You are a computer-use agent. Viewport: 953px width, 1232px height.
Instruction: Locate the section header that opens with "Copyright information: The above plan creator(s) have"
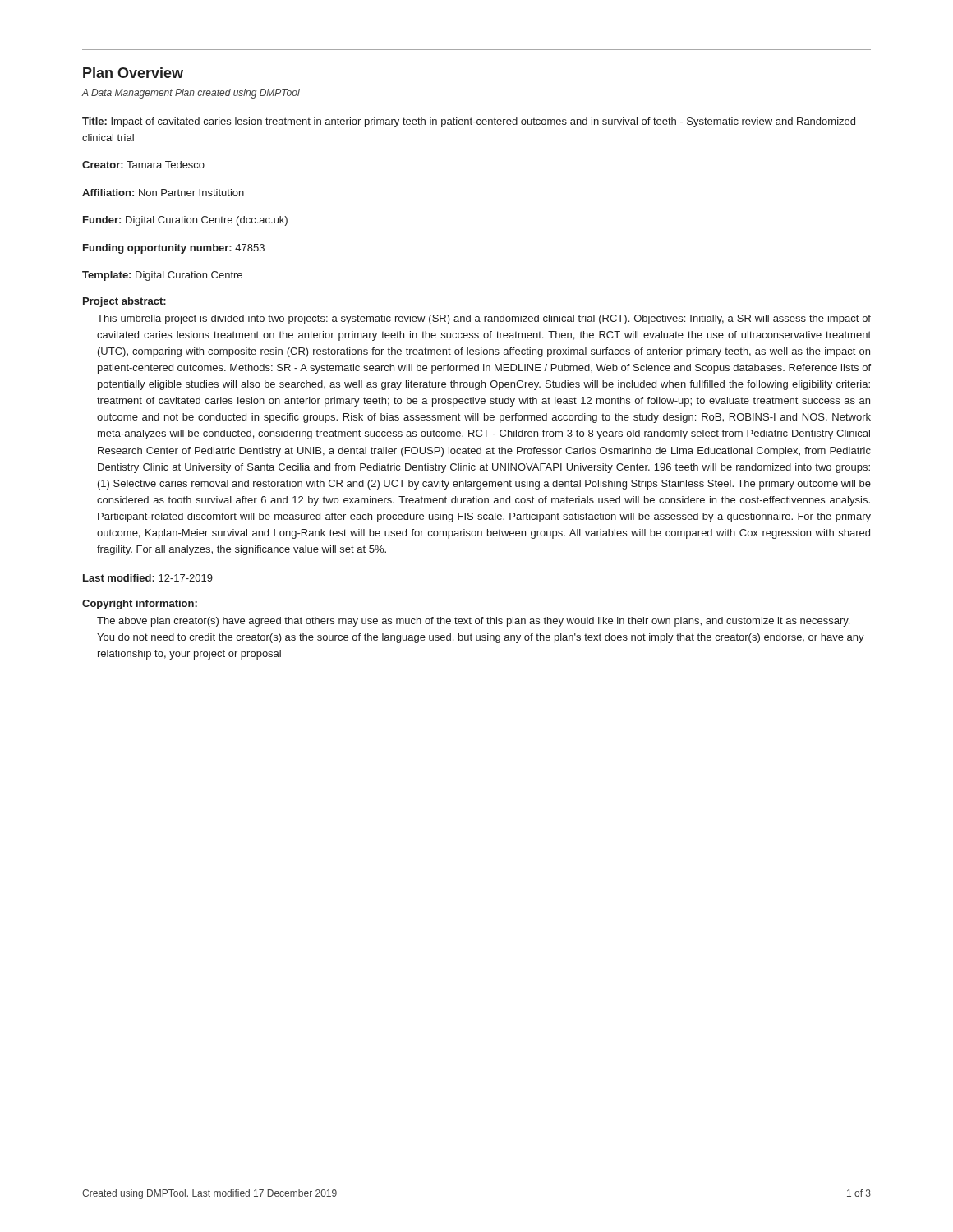click(x=476, y=630)
